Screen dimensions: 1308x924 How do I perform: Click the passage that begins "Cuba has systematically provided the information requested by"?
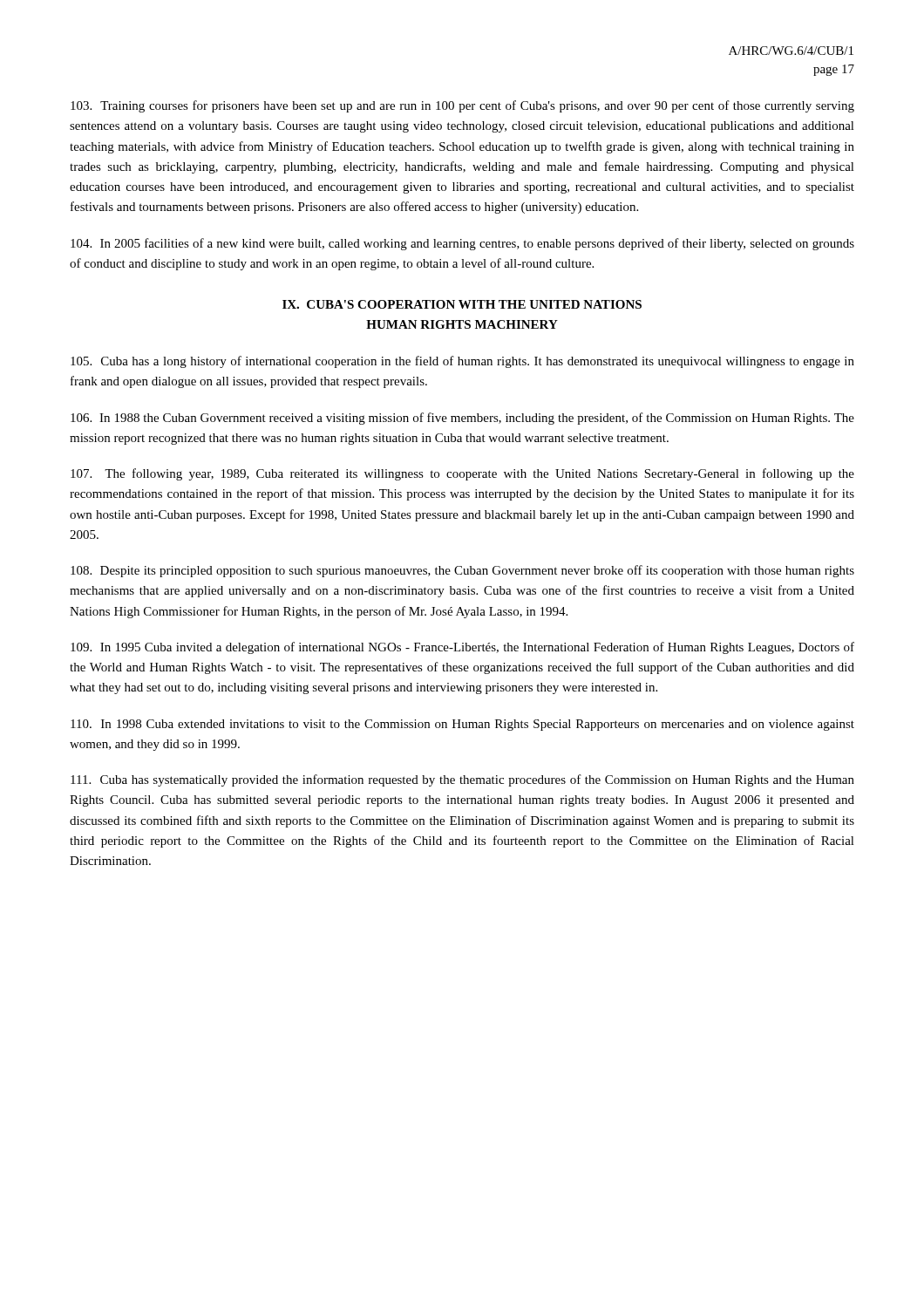coord(462,820)
